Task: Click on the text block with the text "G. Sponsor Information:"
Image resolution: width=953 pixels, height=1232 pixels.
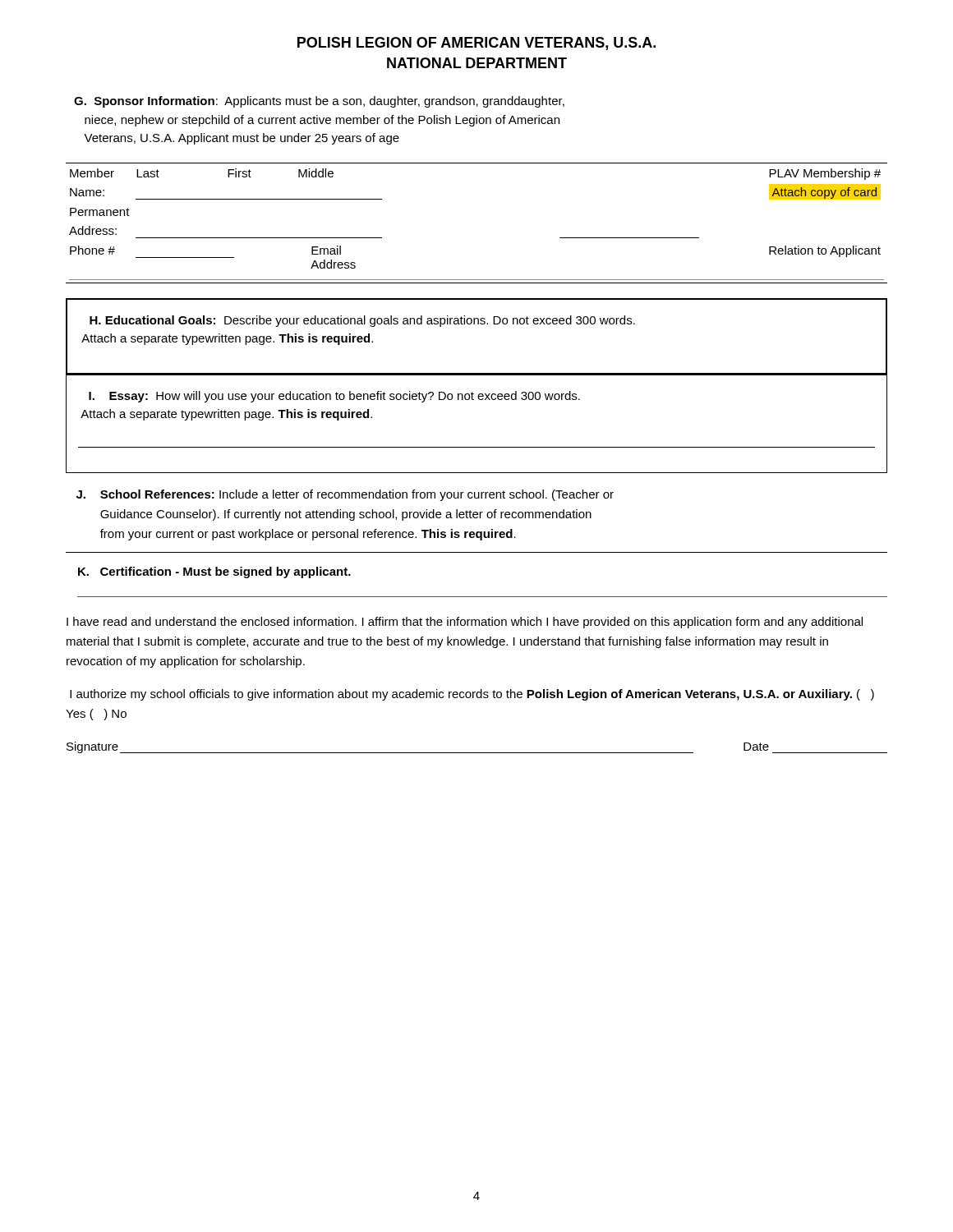Action: point(481,120)
